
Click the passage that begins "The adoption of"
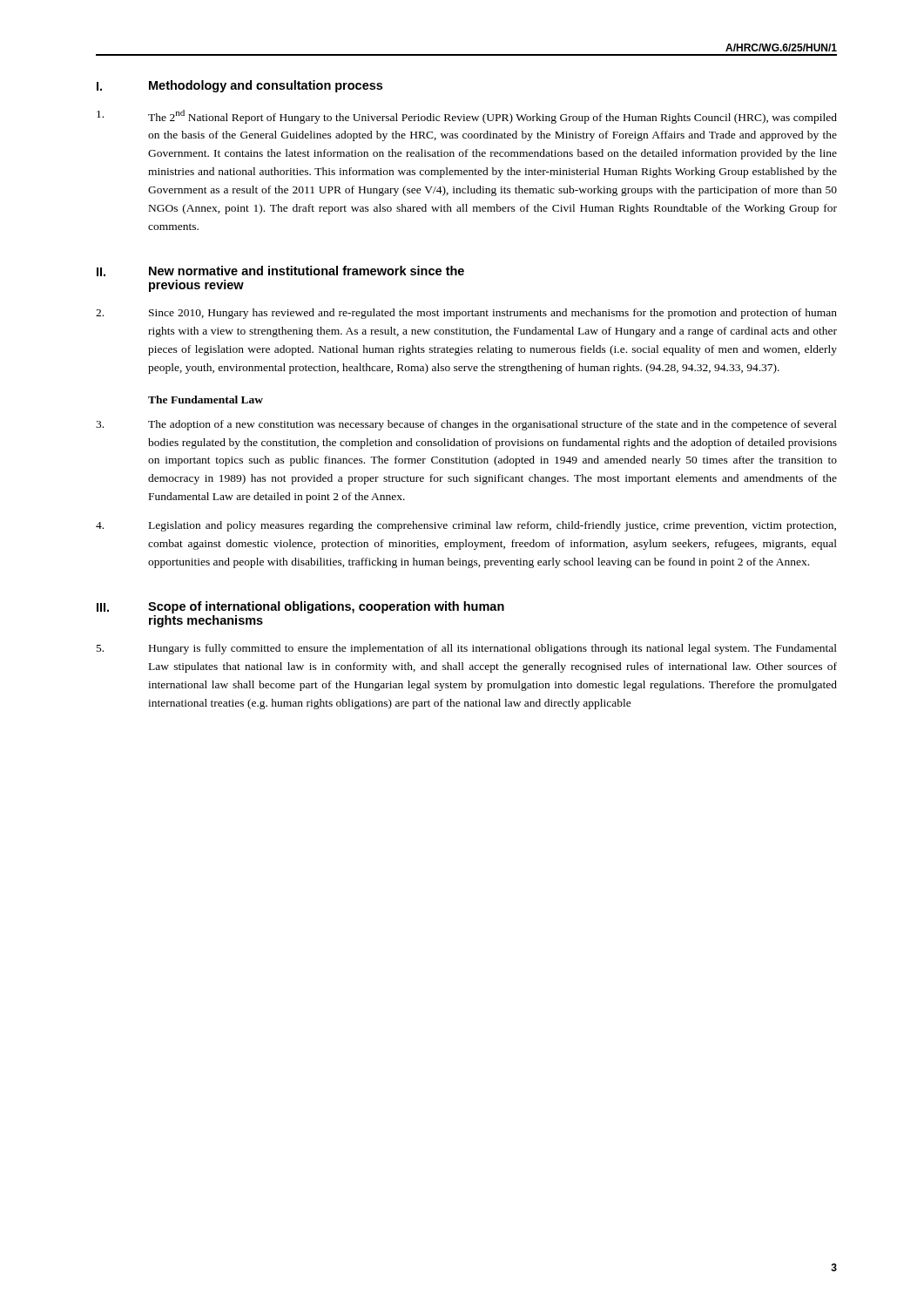pyautogui.click(x=466, y=461)
